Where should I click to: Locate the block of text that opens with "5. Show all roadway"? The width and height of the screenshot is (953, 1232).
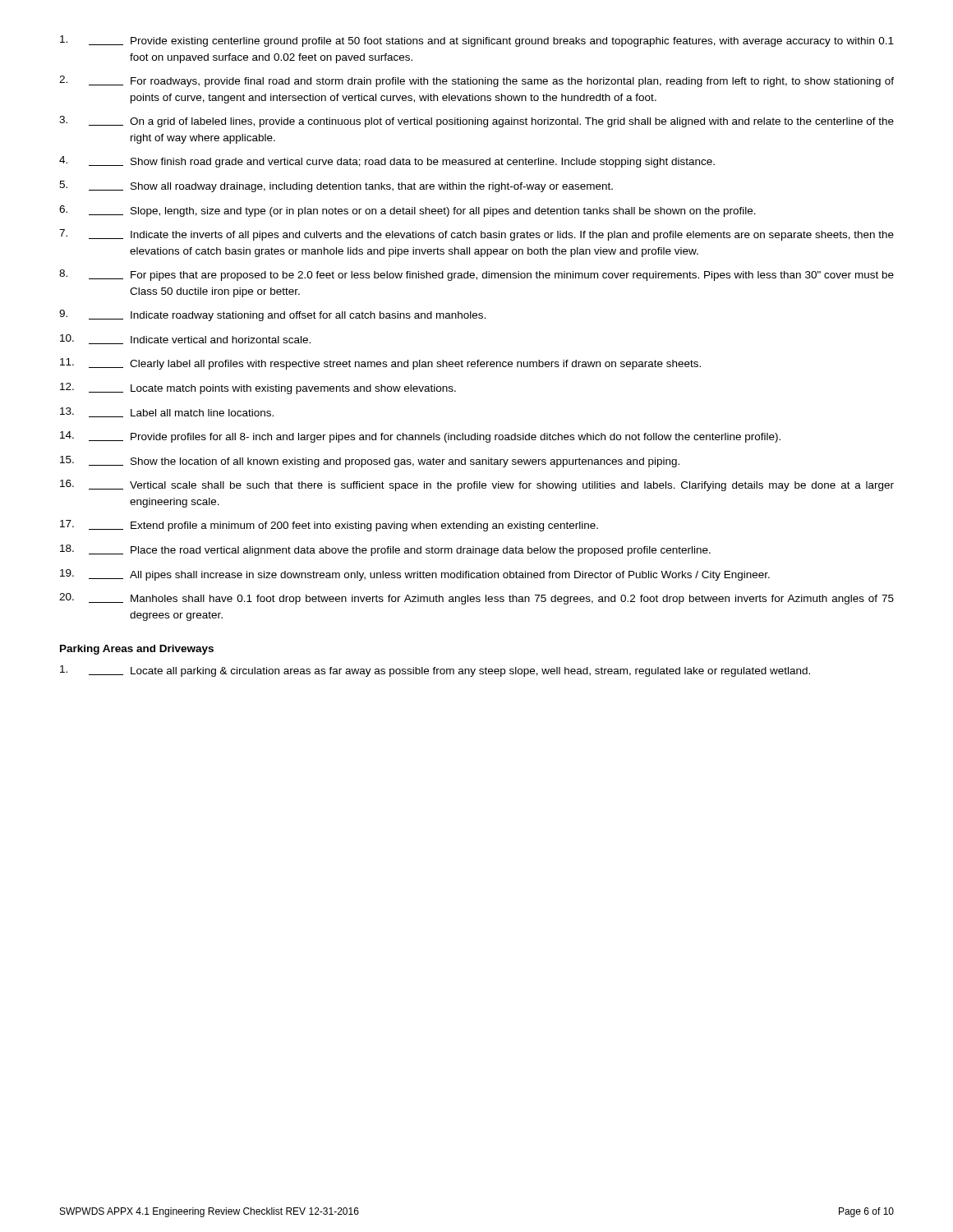(x=476, y=186)
